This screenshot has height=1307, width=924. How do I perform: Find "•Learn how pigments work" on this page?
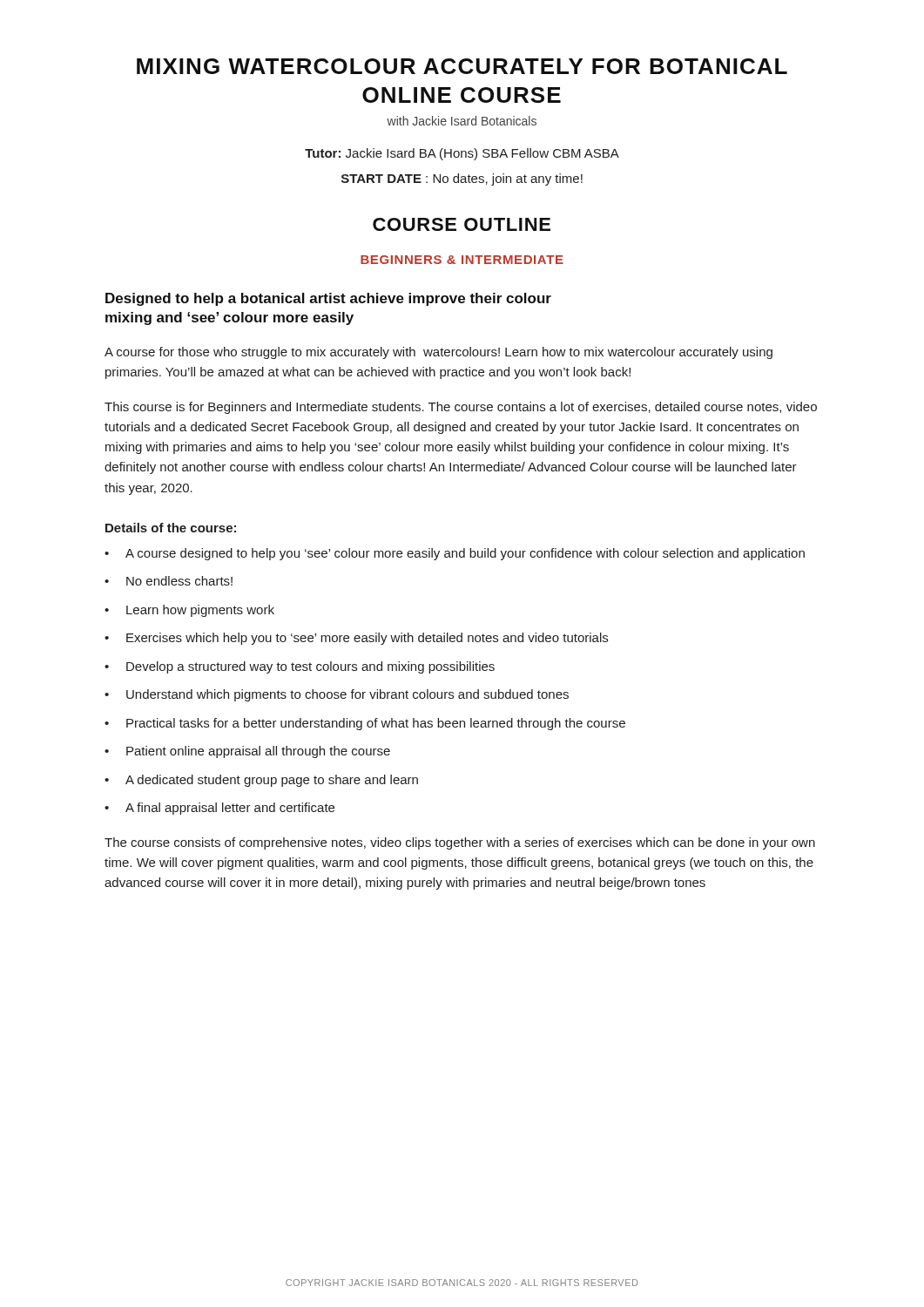click(189, 610)
